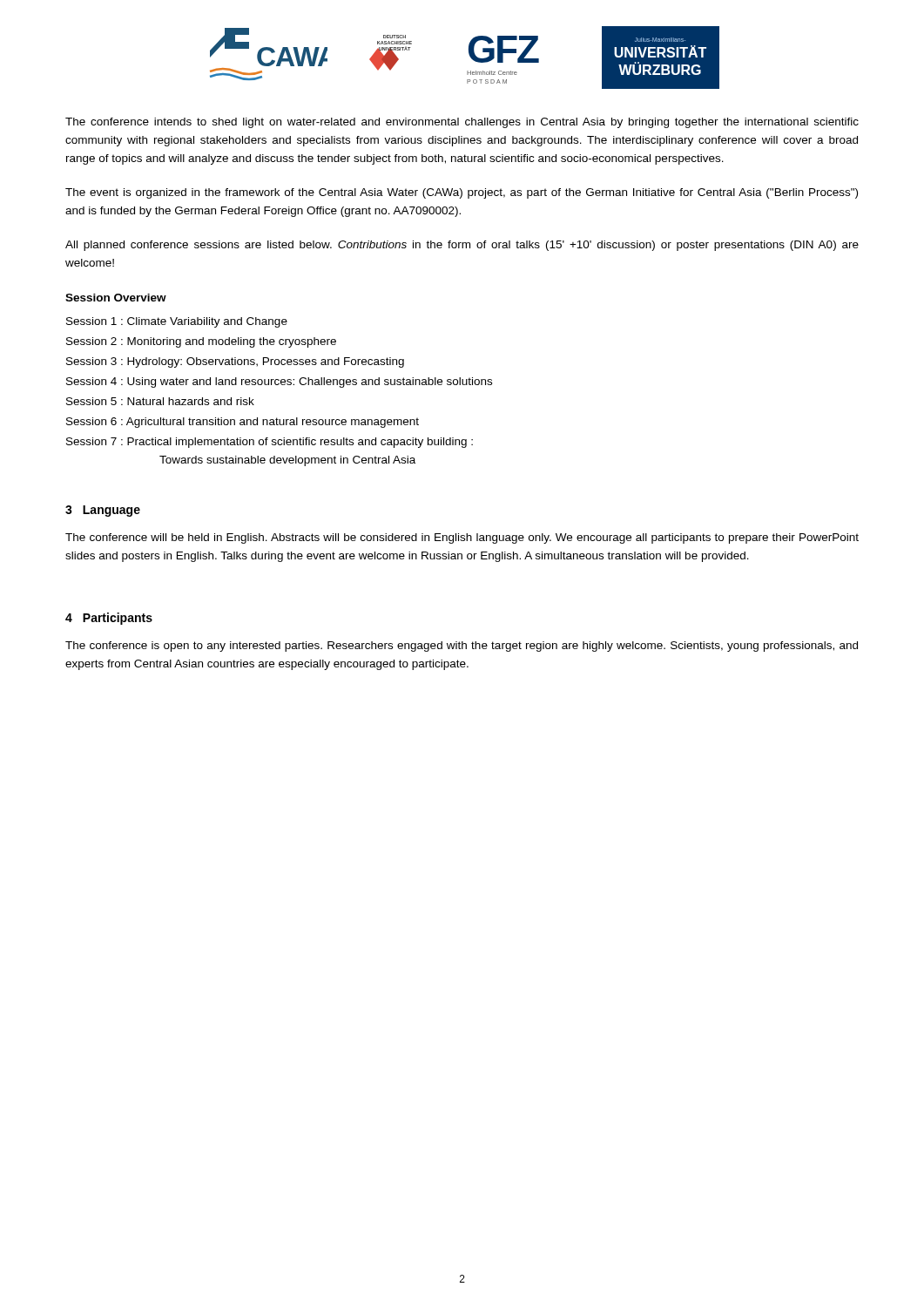Viewport: 924px width, 1307px height.
Task: Find a logo
Action: (x=462, y=58)
